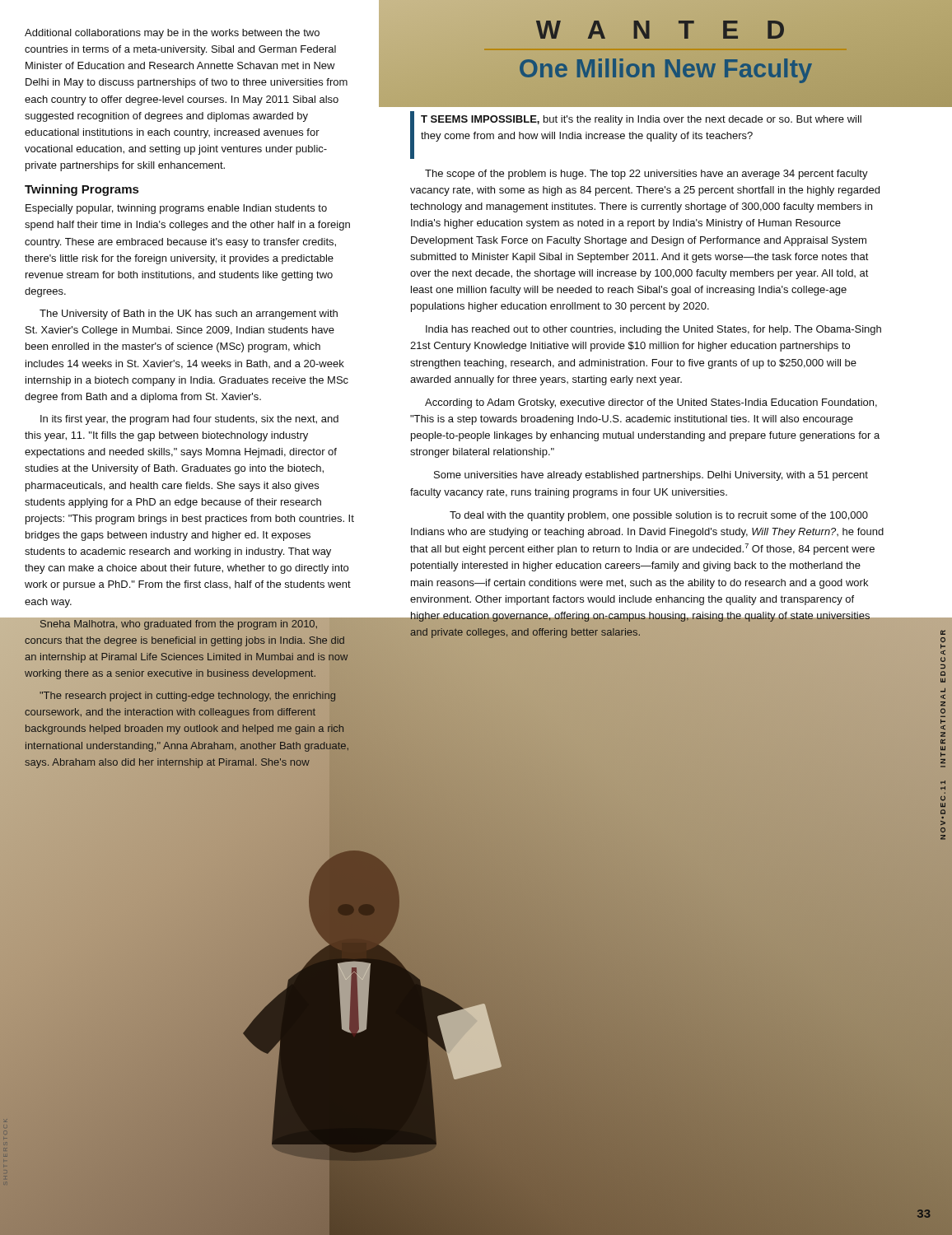The height and width of the screenshot is (1235, 952).
Task: Point to the block beginning "T SEEMS IMPOSSIBLE, but it's the"
Action: (x=647, y=376)
